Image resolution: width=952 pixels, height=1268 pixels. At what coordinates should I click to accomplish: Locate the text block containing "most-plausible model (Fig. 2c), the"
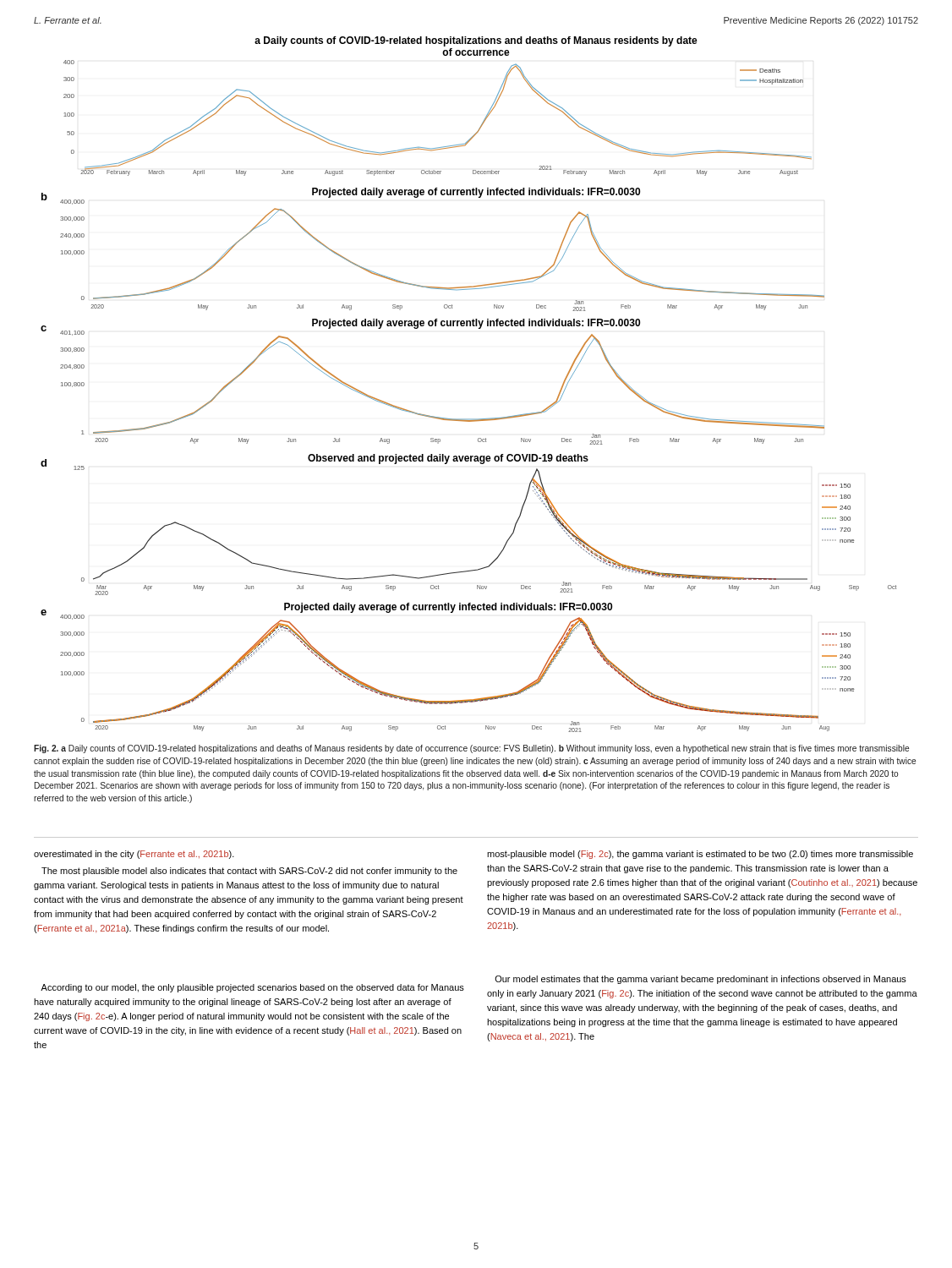(x=702, y=890)
